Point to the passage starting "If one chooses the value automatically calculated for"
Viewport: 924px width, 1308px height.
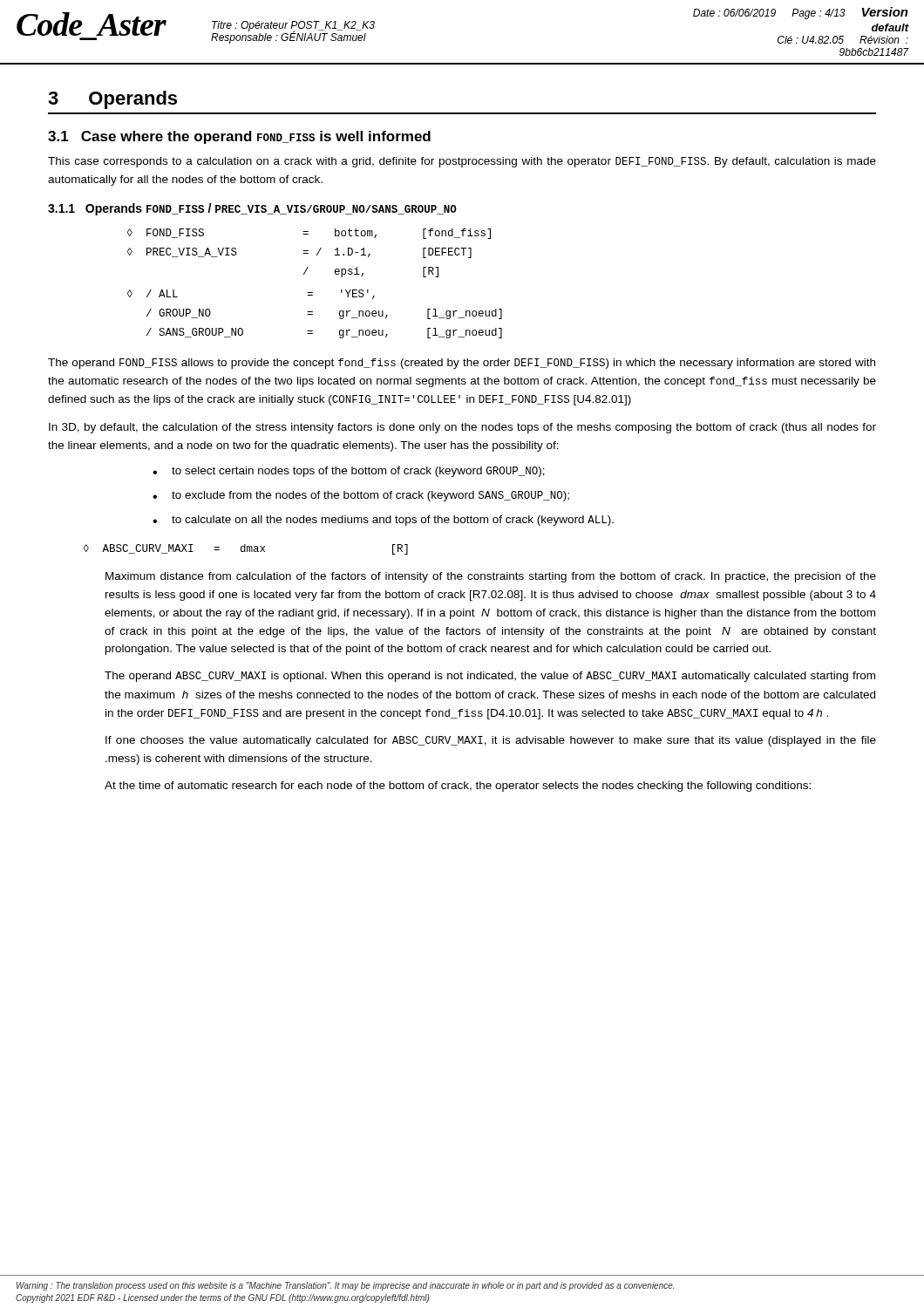point(490,749)
